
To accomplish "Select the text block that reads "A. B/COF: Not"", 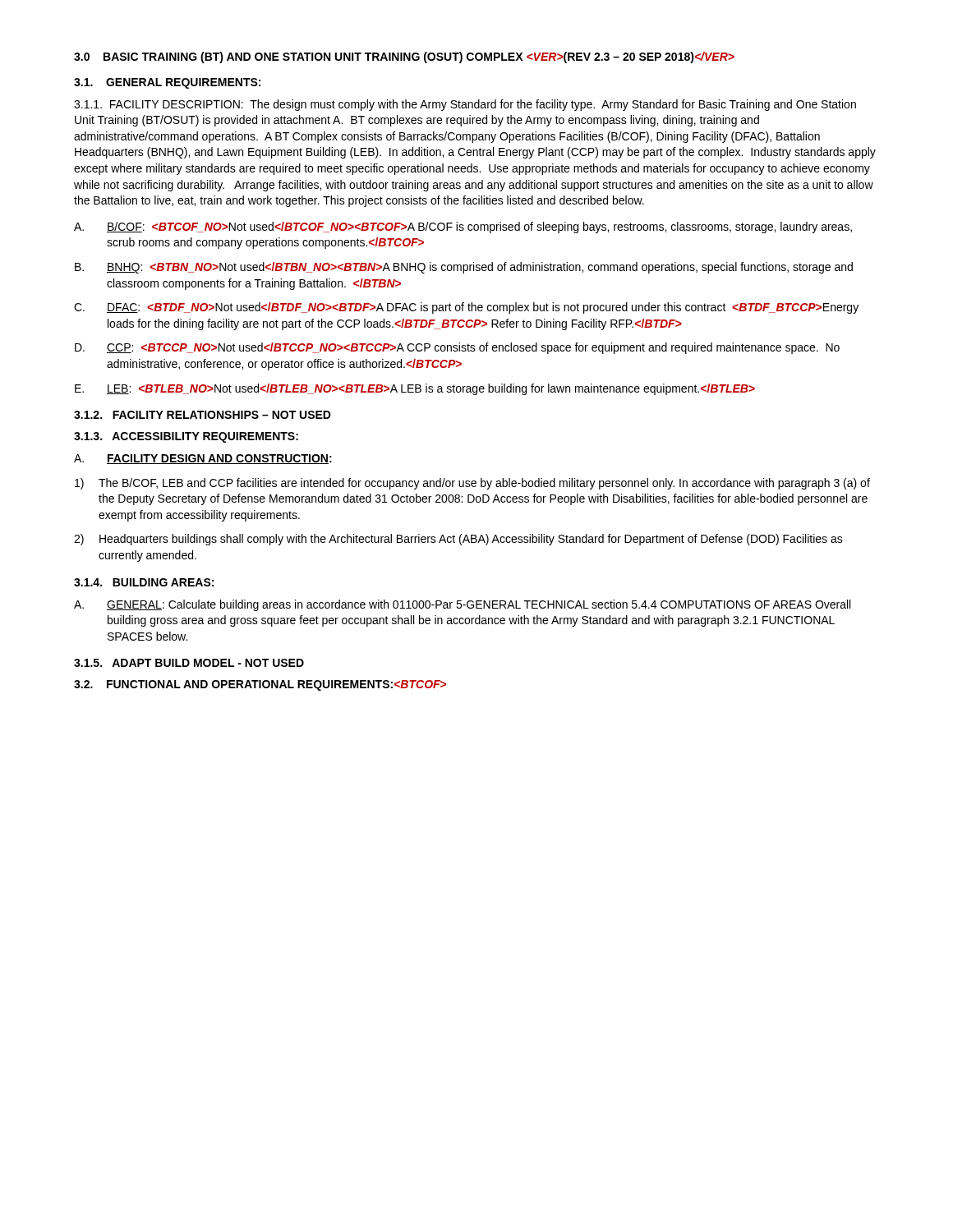I will (476, 235).
